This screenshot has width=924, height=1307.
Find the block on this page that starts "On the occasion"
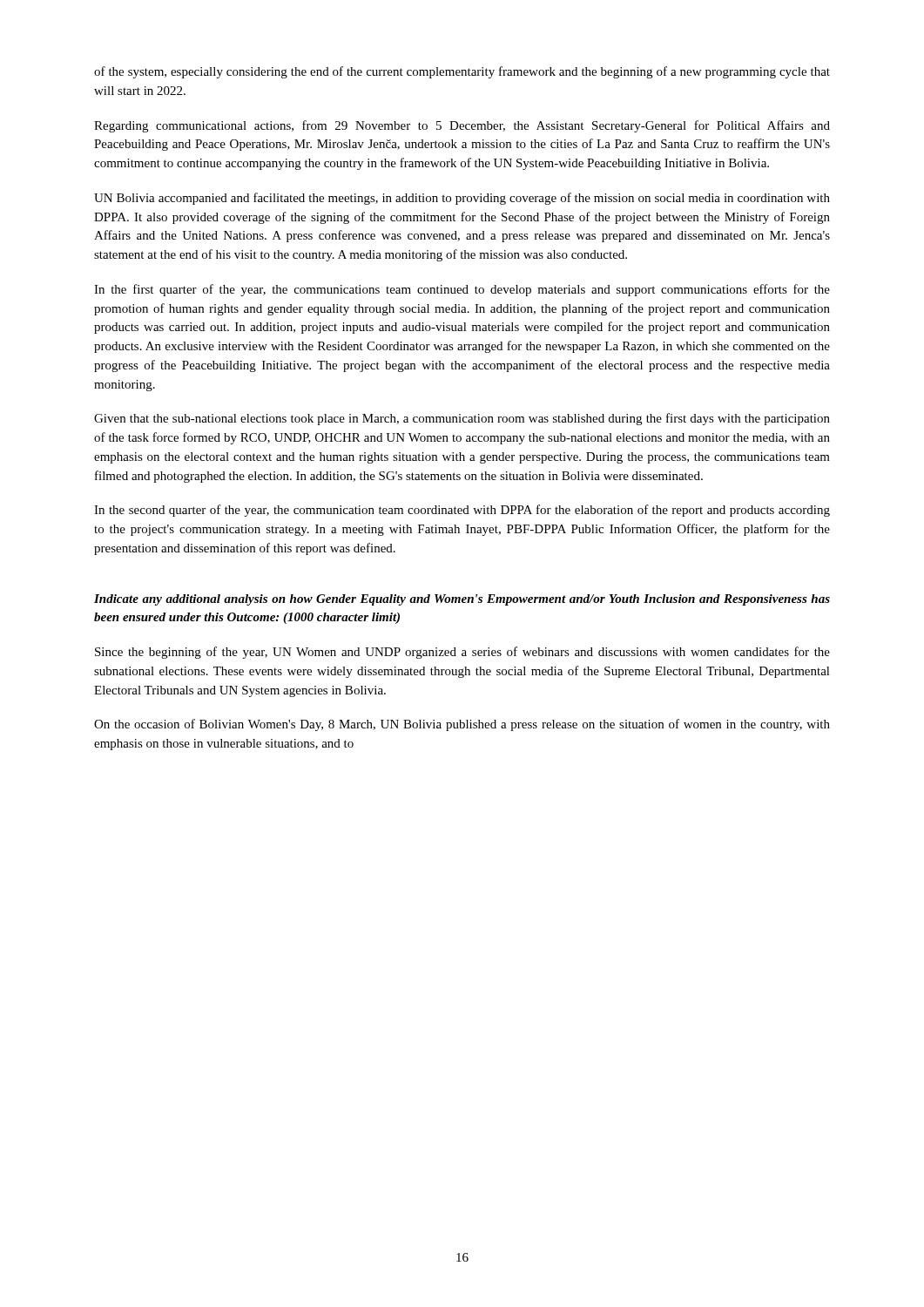[x=462, y=734]
